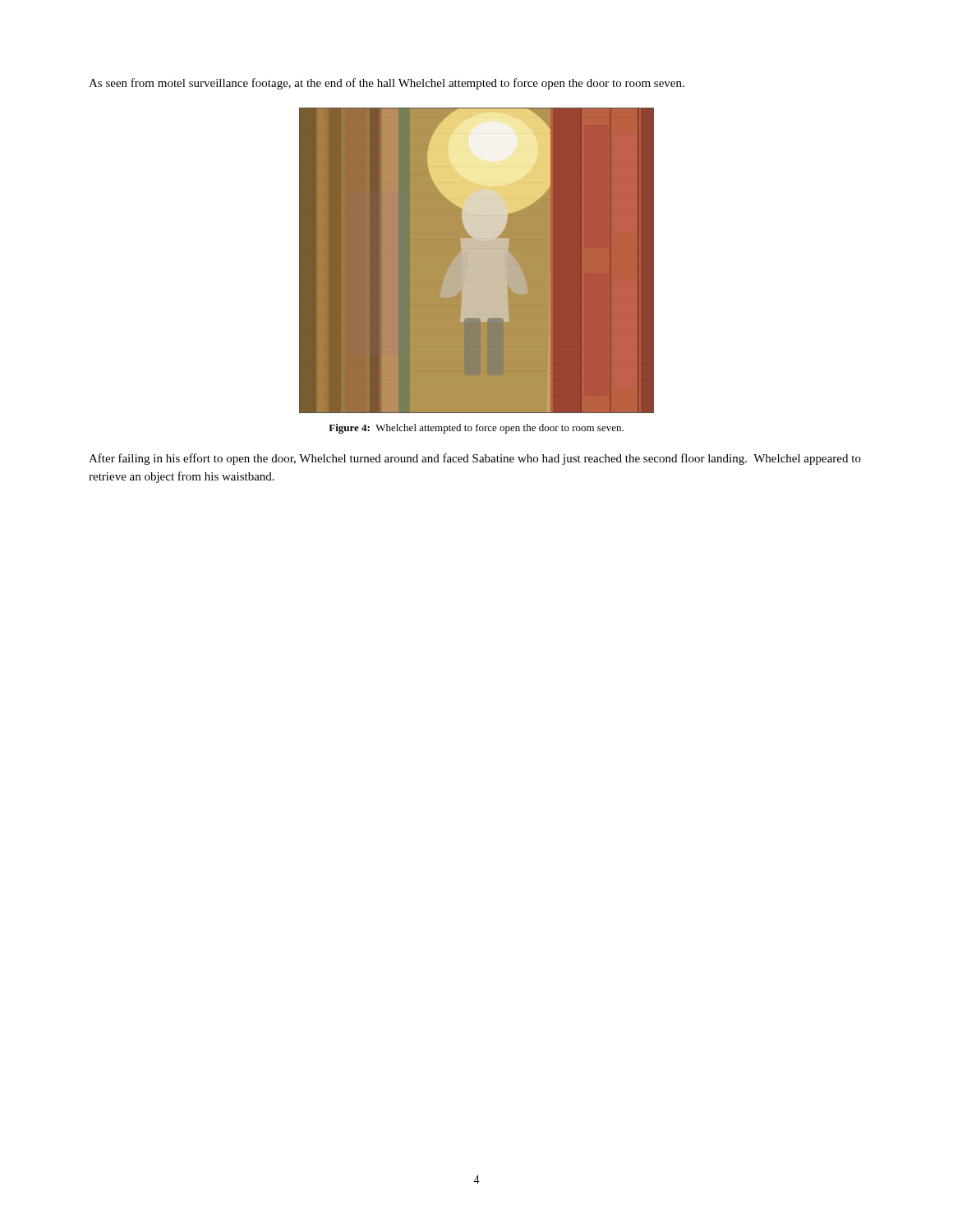953x1232 pixels.
Task: Select the caption that reads "Figure 4: Whelchel attempted"
Action: point(476,427)
